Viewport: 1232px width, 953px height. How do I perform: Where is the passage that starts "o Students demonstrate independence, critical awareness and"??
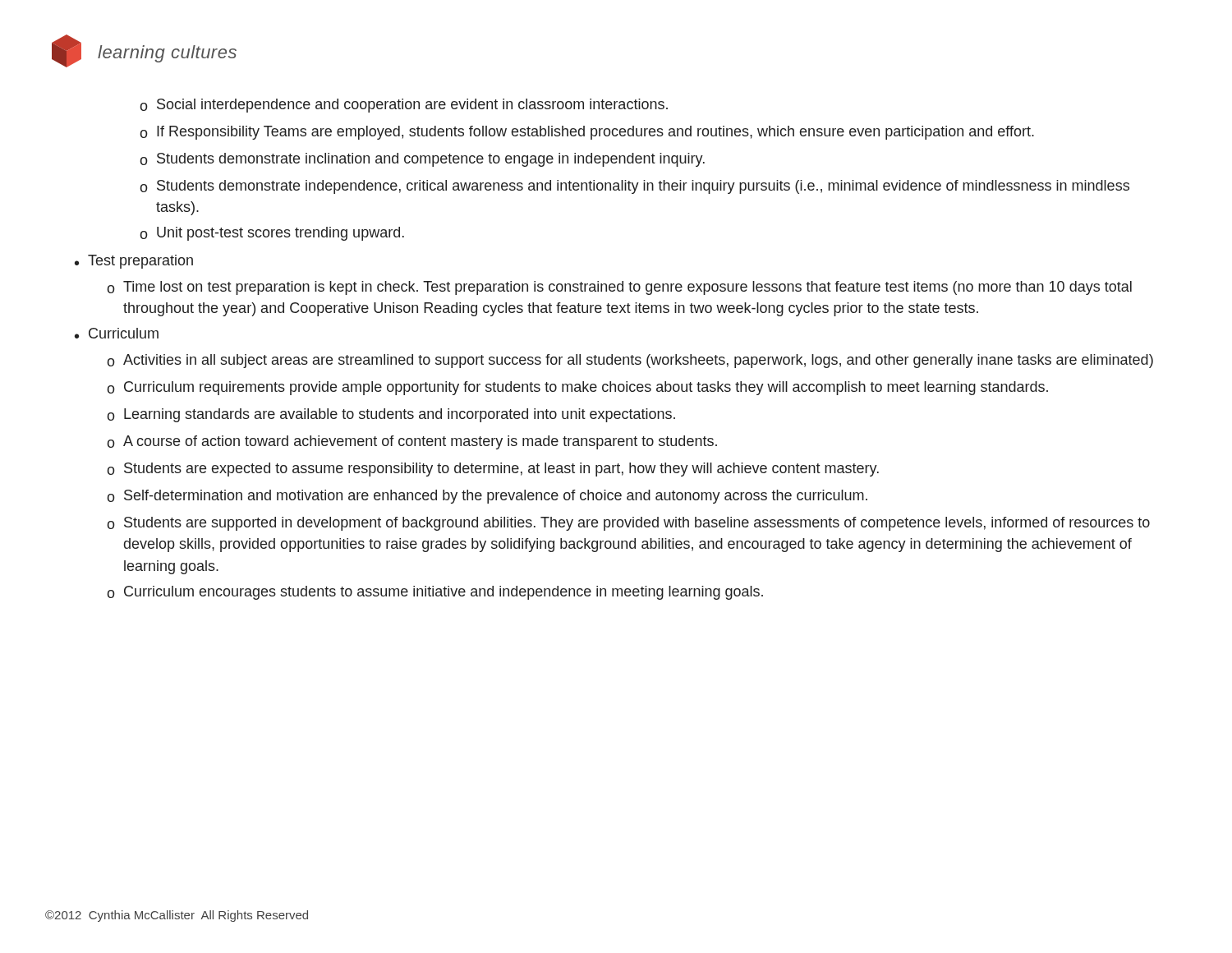(x=649, y=197)
